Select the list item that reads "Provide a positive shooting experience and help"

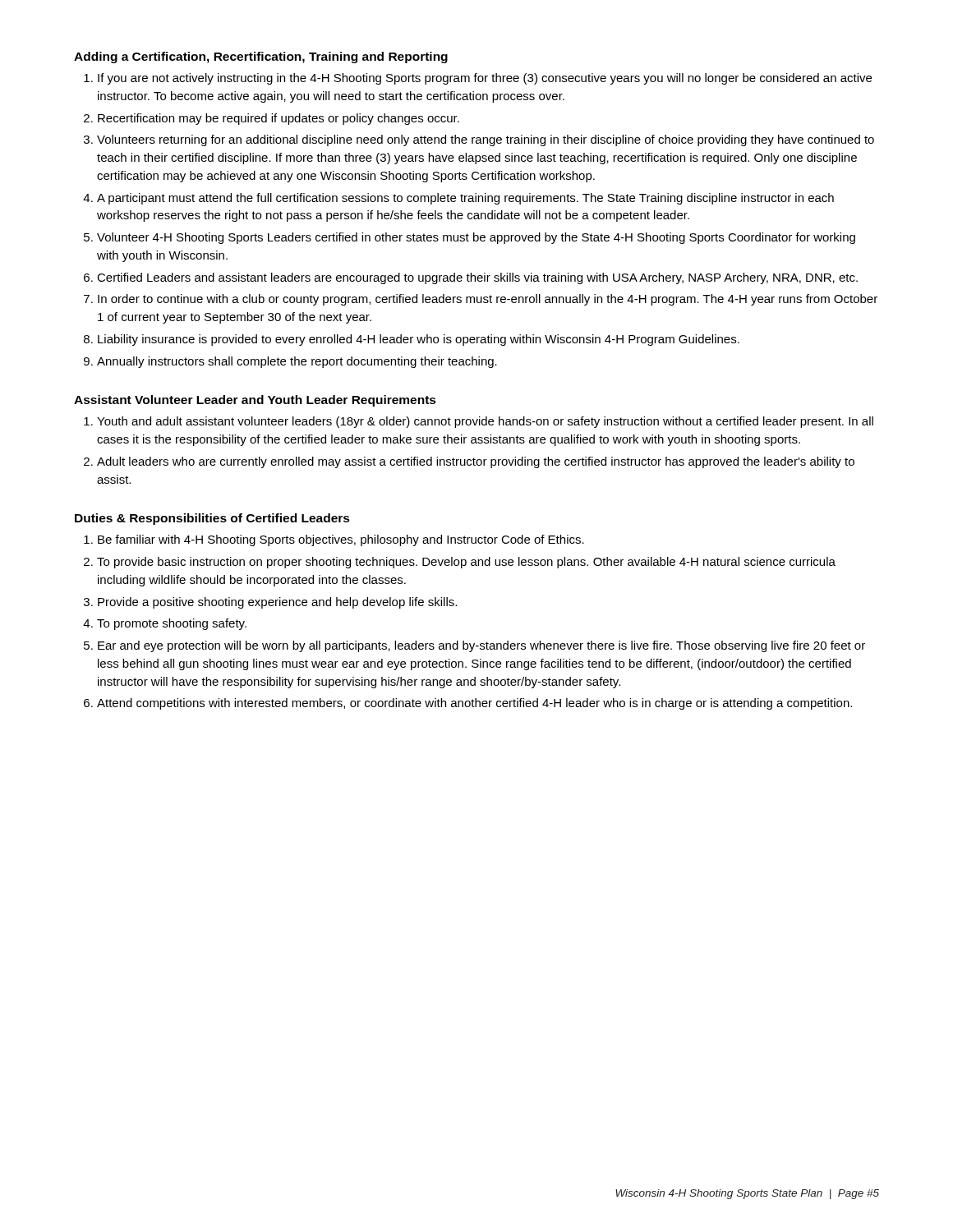[277, 601]
